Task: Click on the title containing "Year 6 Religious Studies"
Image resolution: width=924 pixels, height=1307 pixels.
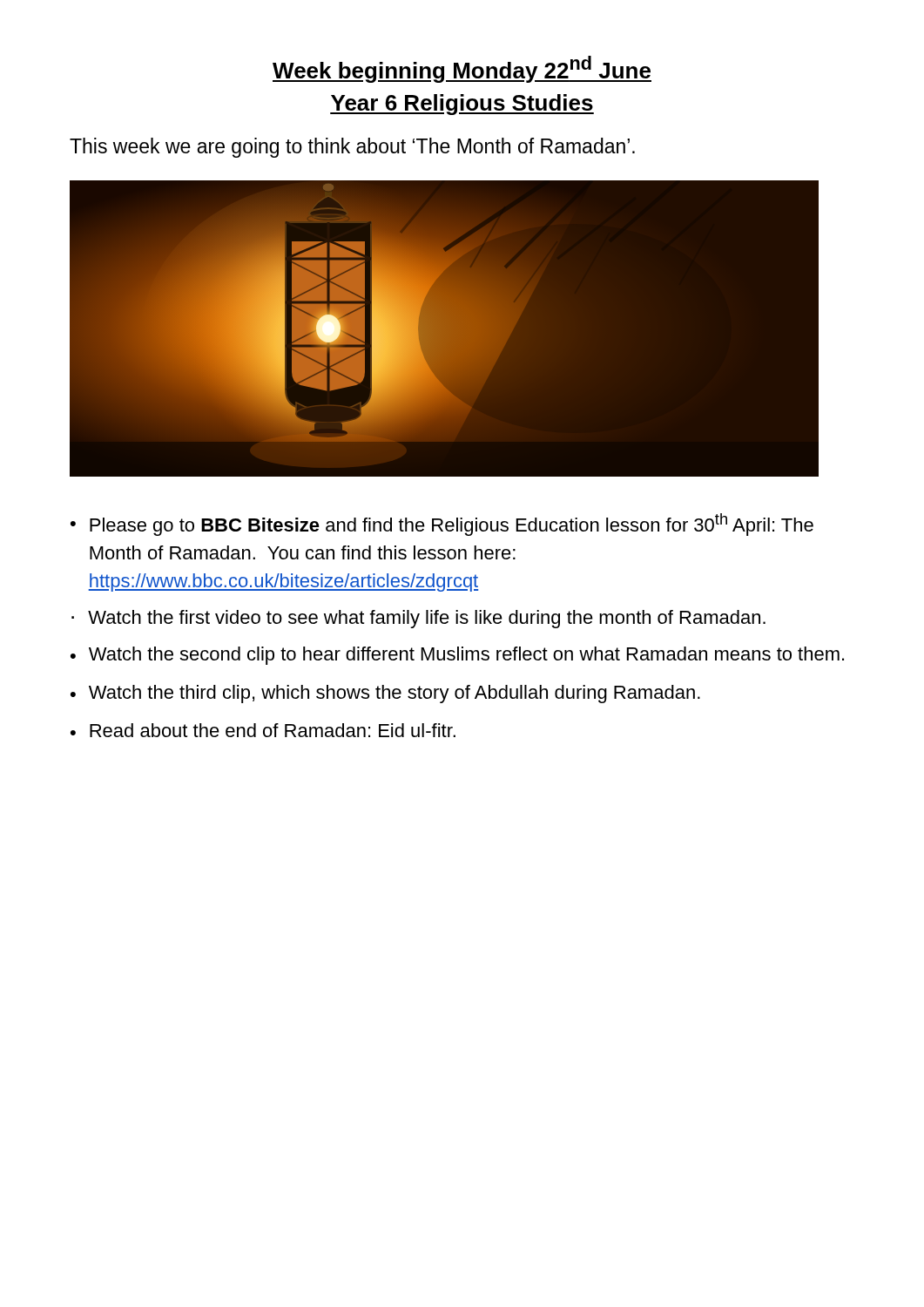Action: [462, 103]
